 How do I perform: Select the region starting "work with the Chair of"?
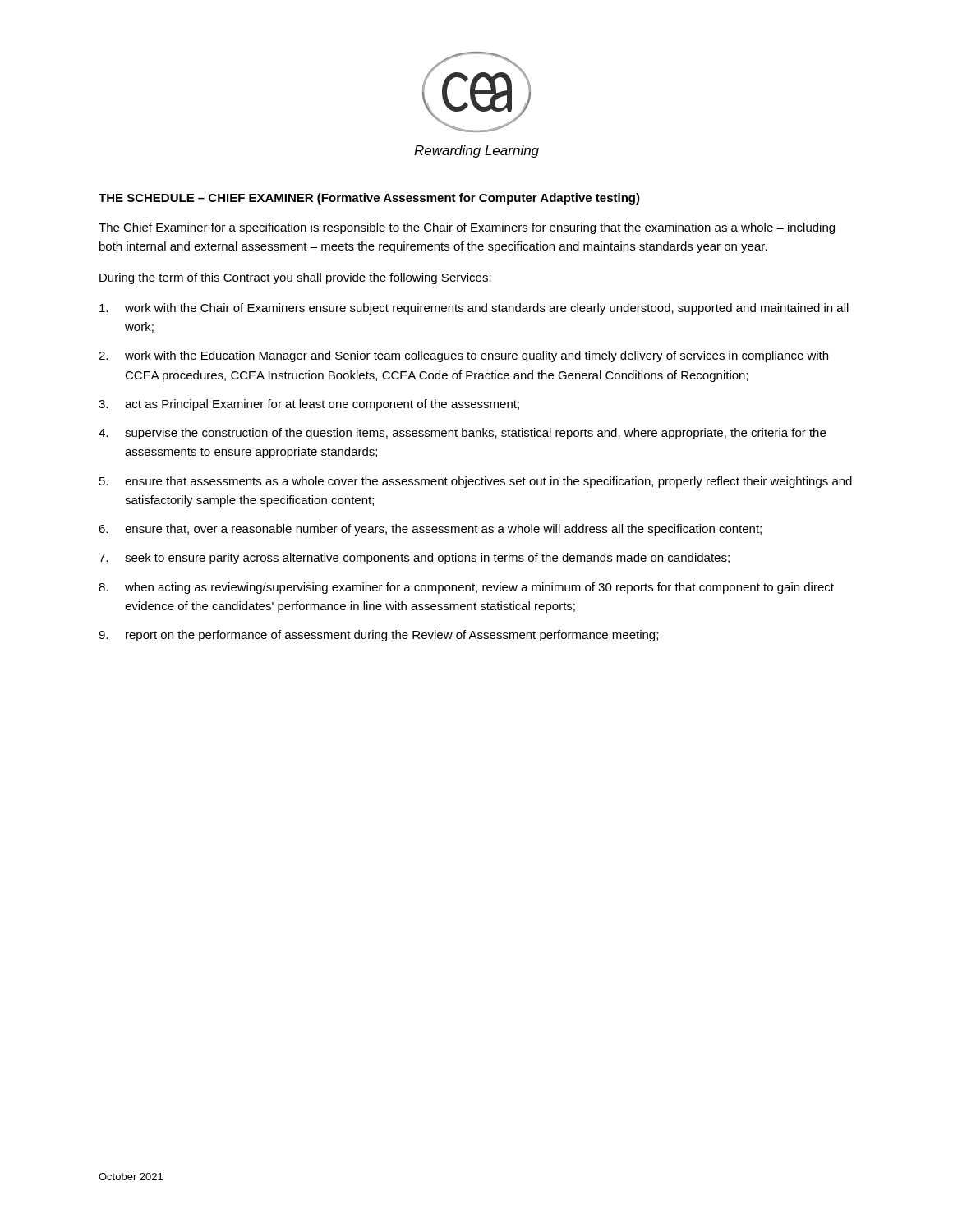pyautogui.click(x=476, y=317)
